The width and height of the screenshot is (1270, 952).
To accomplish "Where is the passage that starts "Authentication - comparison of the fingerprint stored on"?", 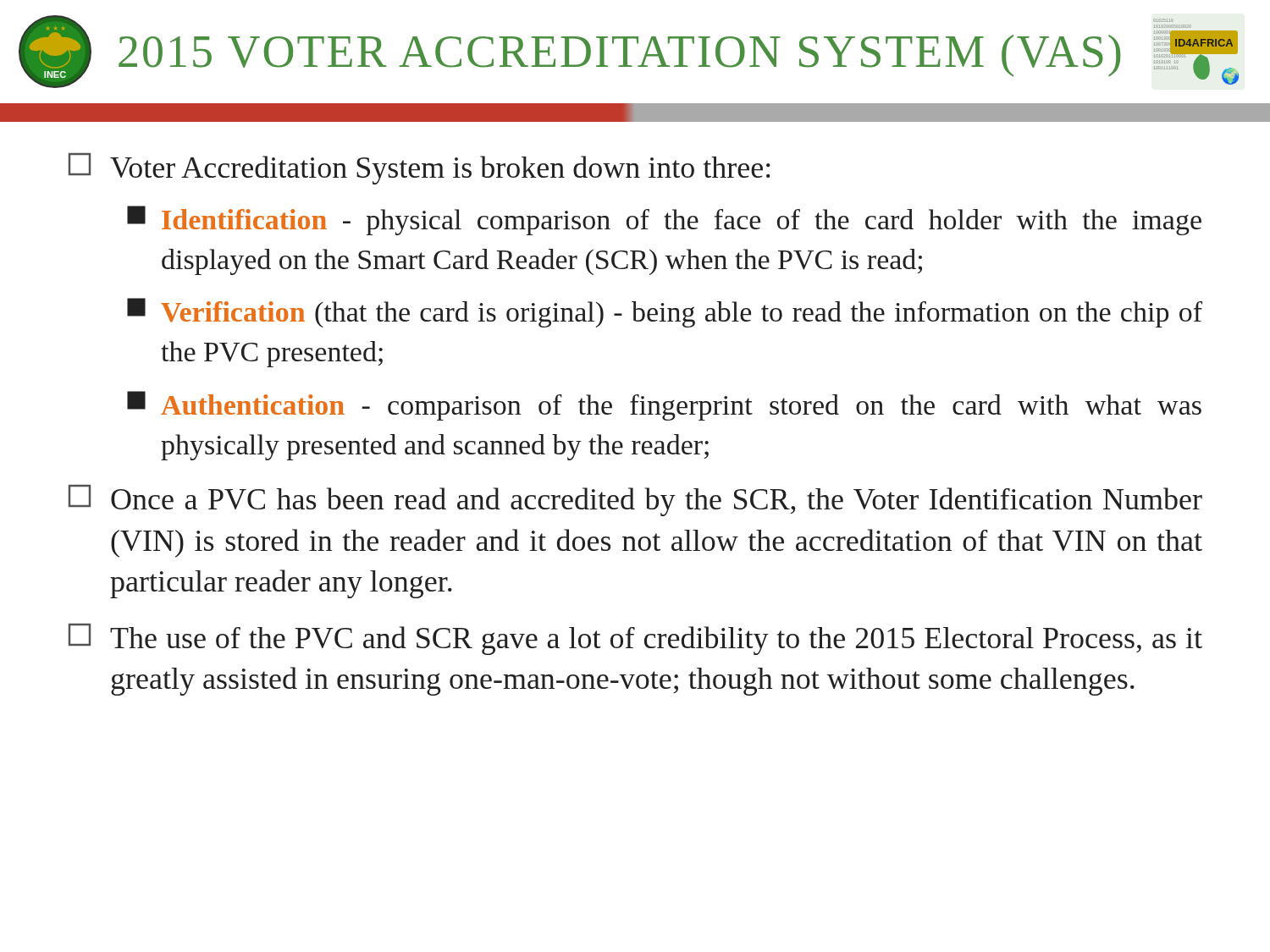I will pyautogui.click(x=665, y=426).
